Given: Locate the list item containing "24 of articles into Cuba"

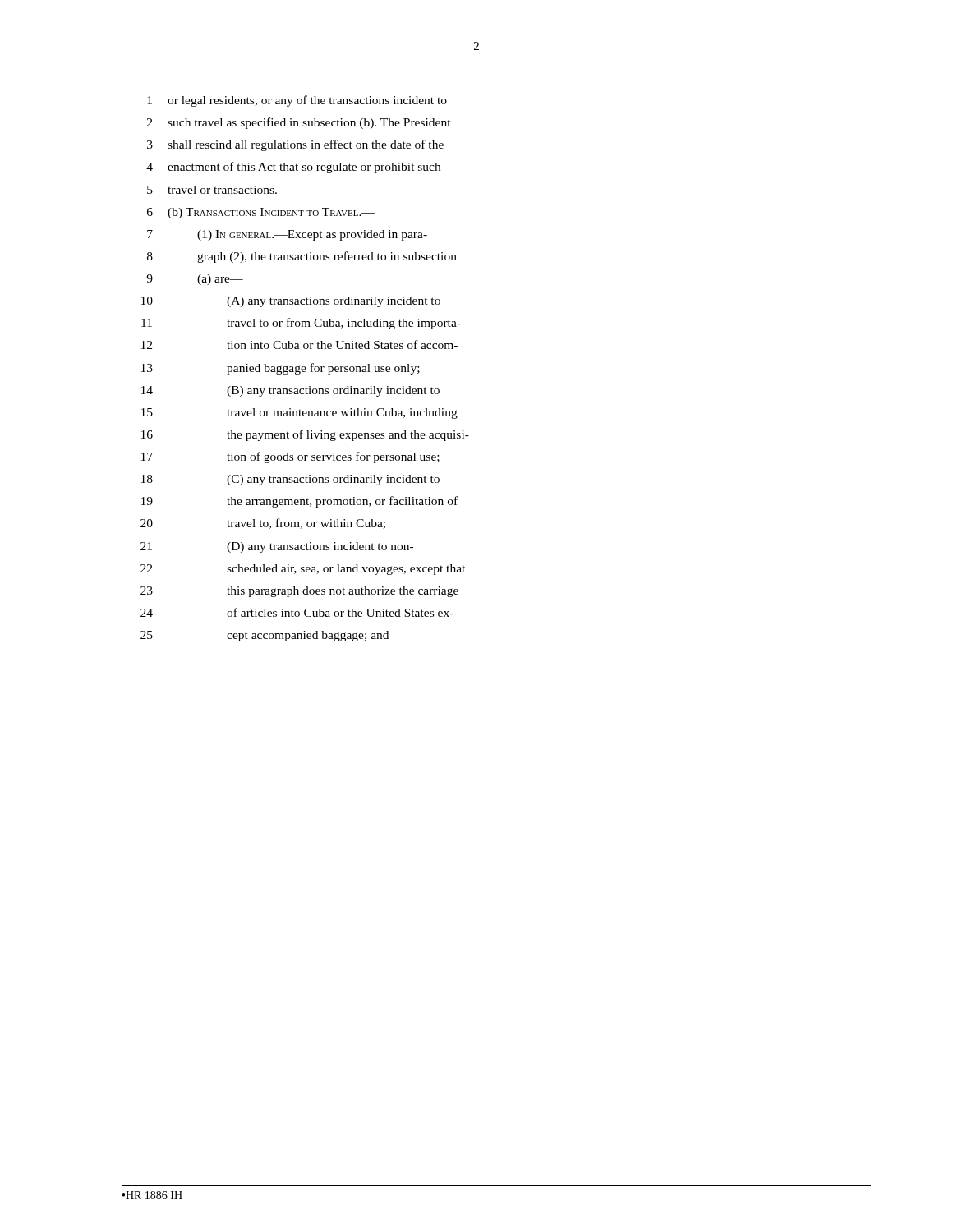Looking at the screenshot, I should pyautogui.click(x=297, y=612).
